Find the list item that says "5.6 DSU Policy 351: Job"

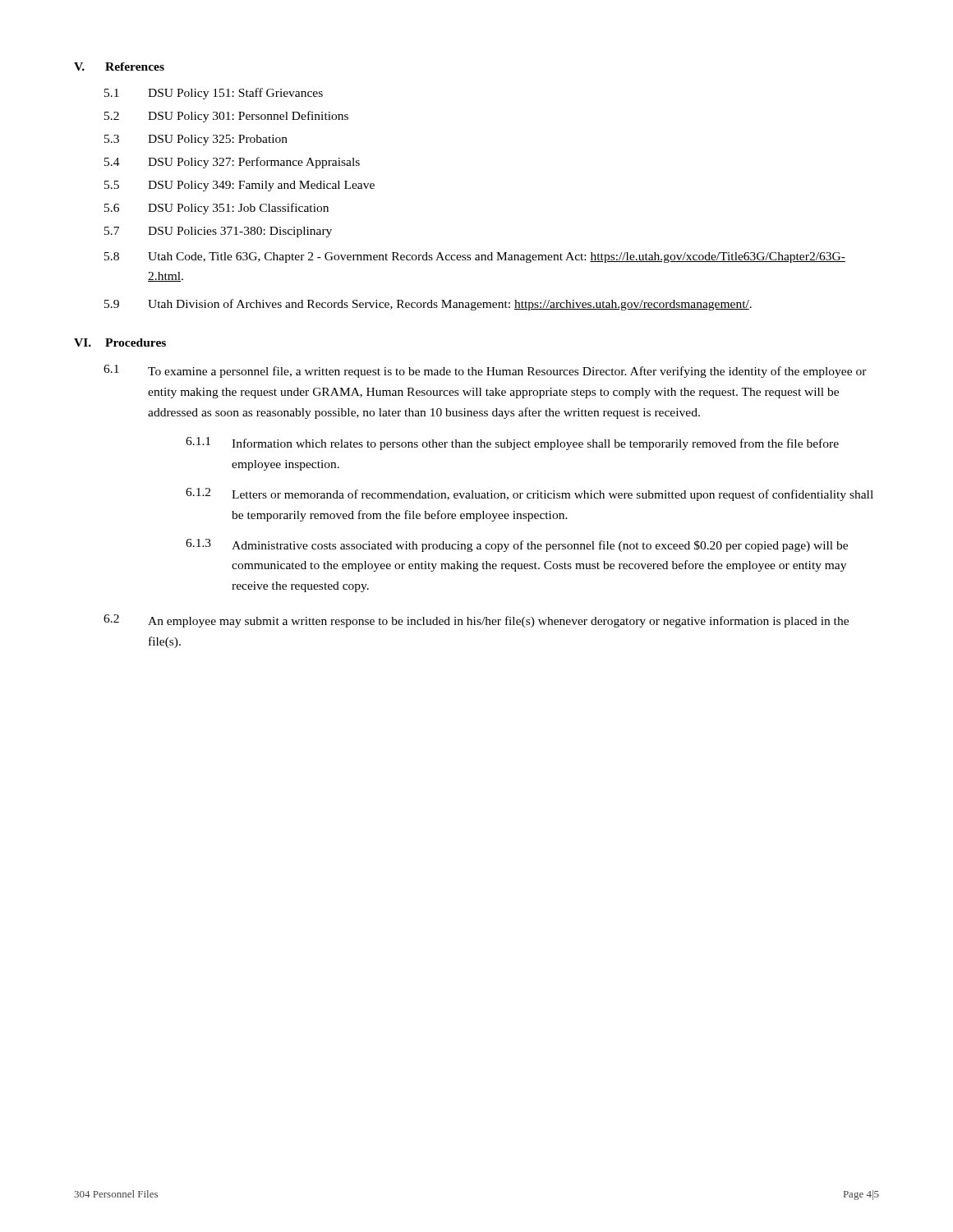tap(216, 209)
